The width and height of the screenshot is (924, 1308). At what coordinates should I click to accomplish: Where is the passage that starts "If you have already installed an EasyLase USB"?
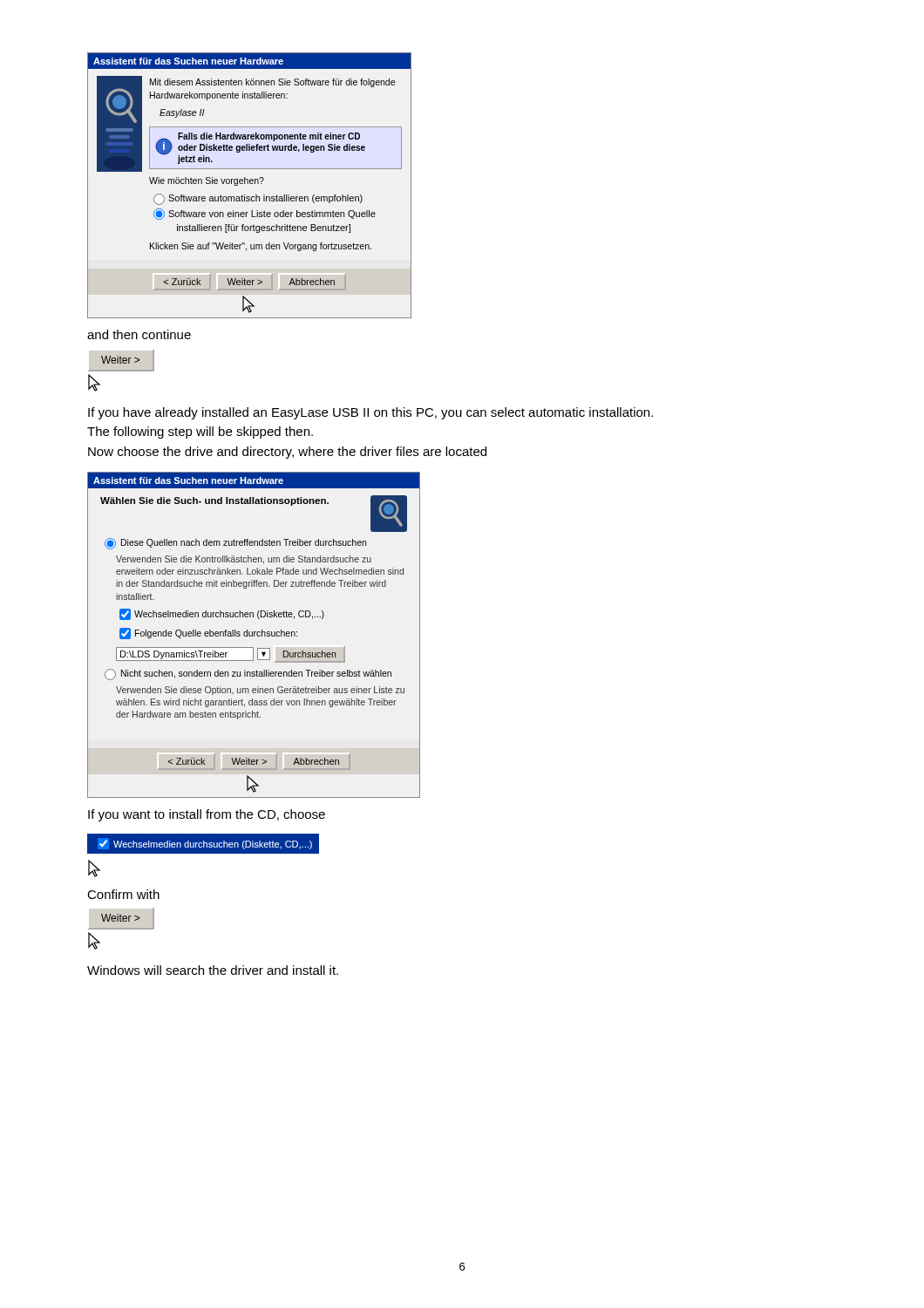pos(370,413)
